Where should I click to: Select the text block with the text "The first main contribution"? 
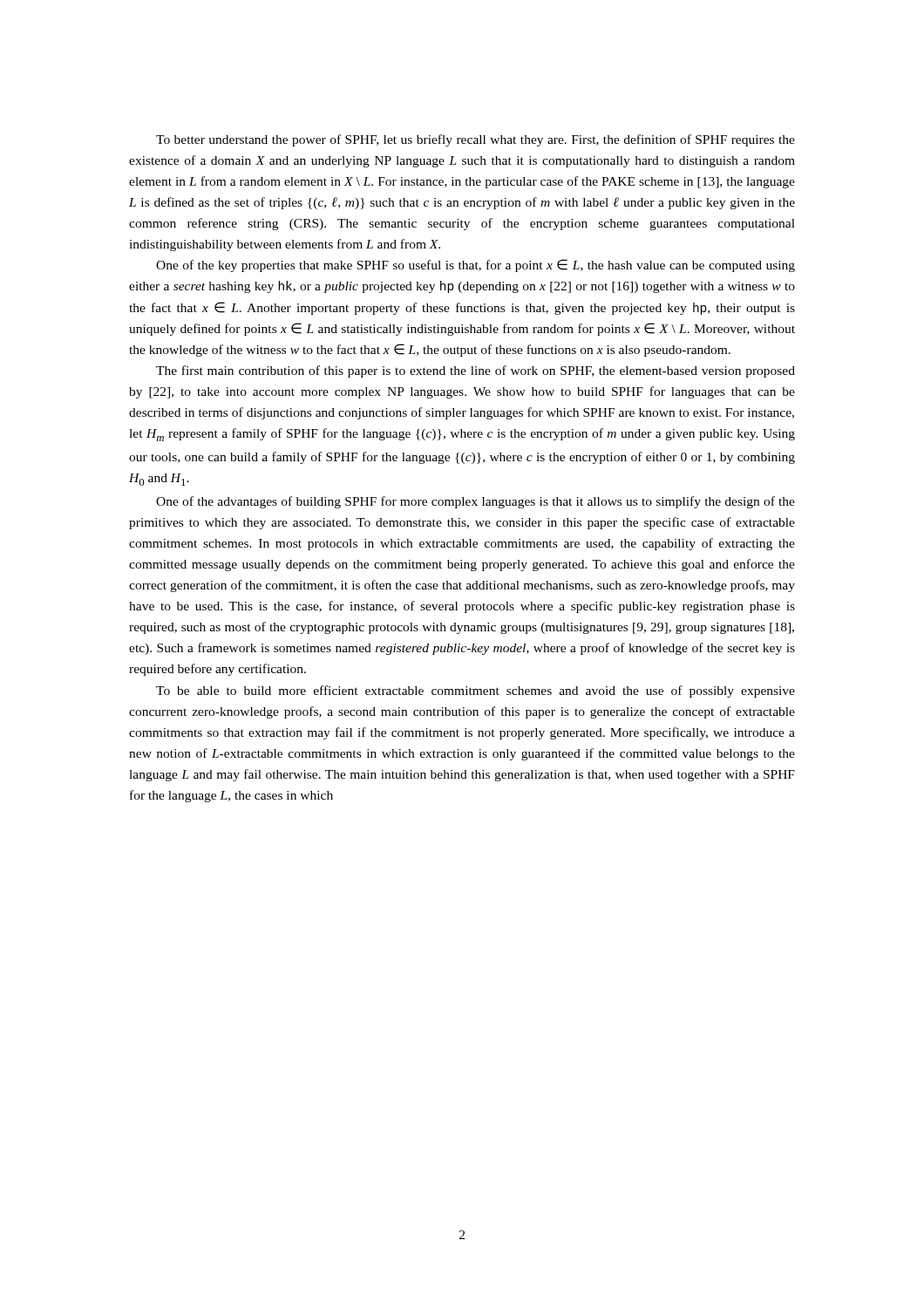click(x=462, y=426)
